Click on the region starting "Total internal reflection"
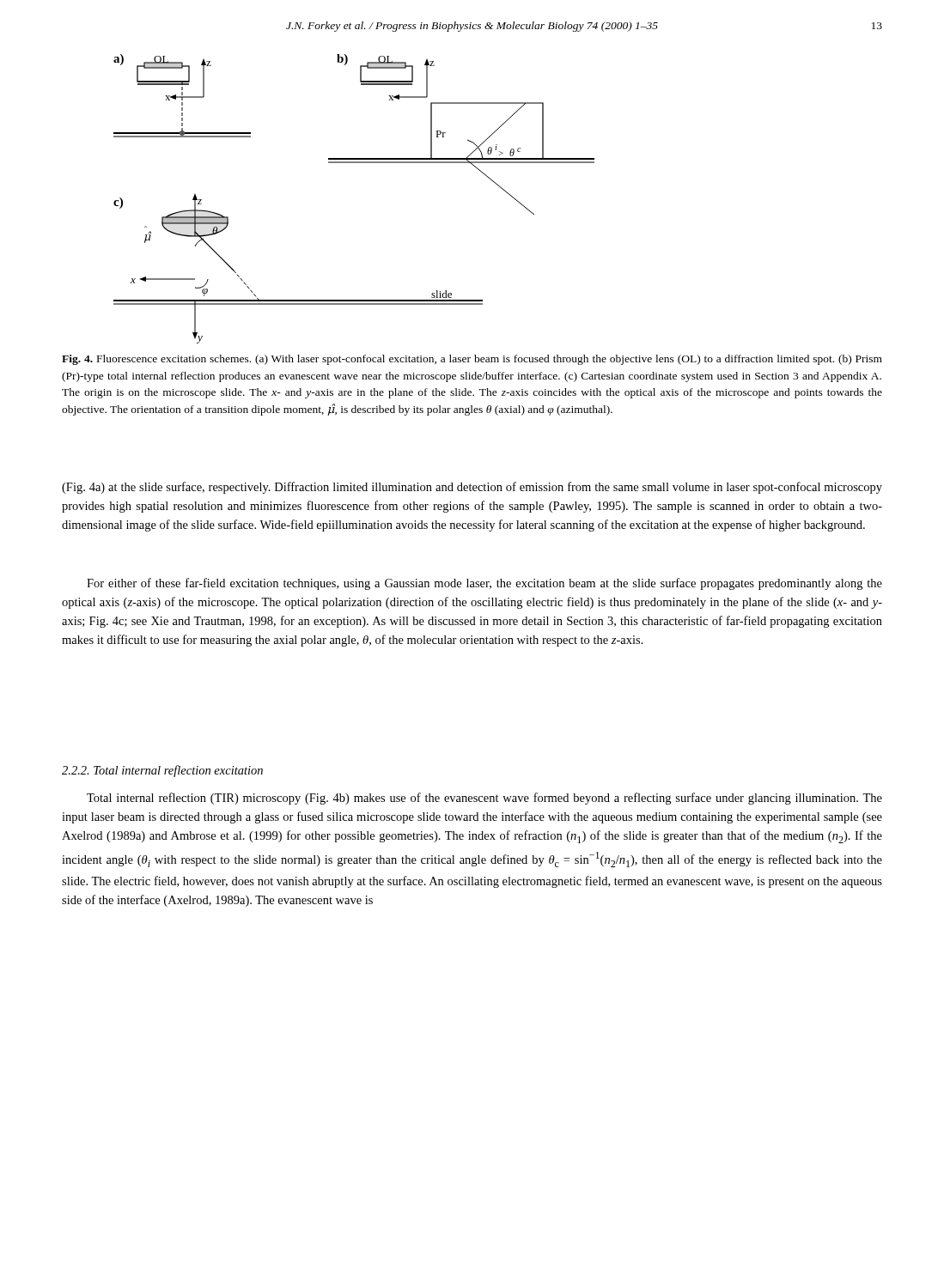Image resolution: width=944 pixels, height=1288 pixels. tap(472, 849)
